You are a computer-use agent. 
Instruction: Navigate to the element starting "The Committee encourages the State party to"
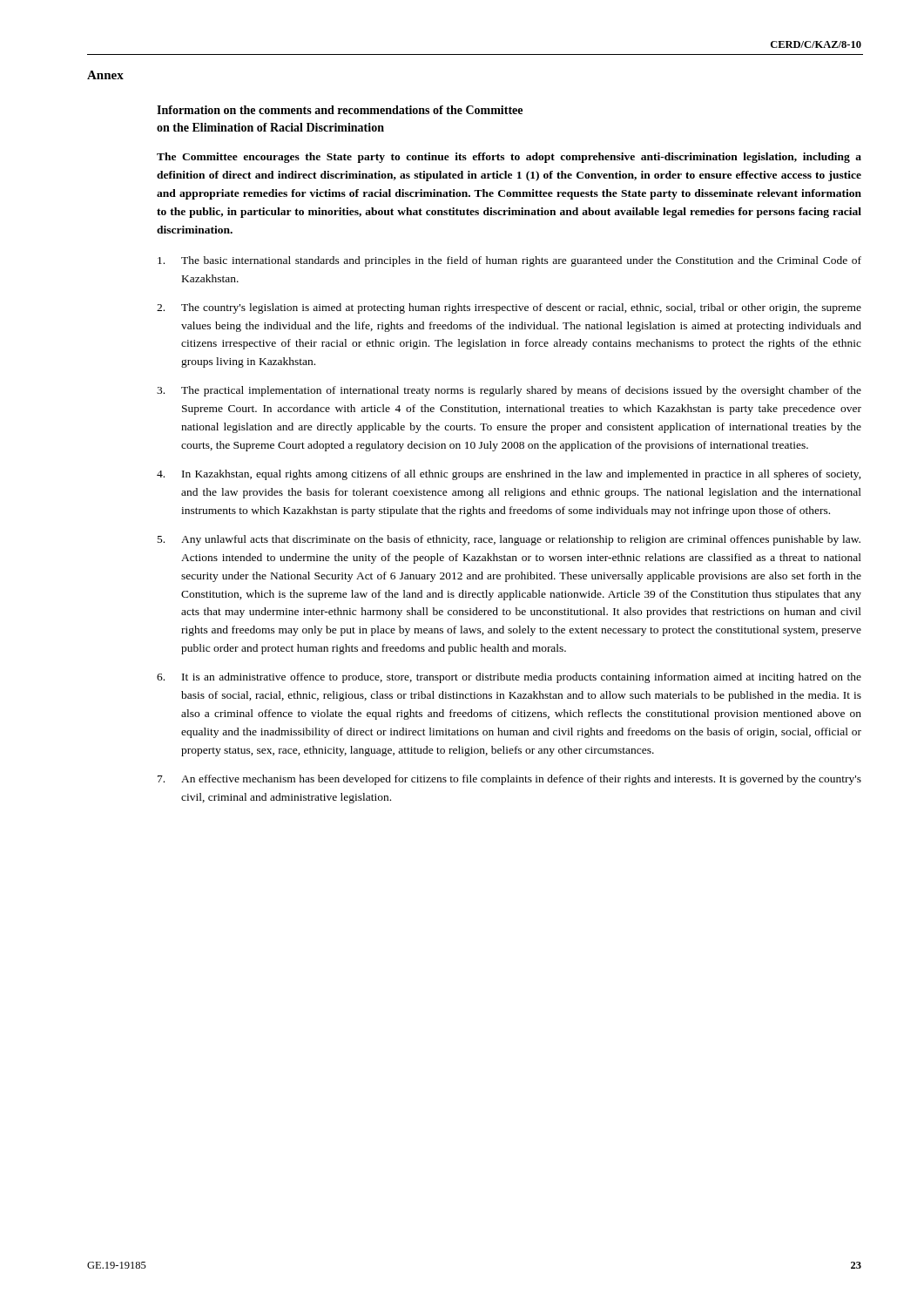(x=509, y=193)
